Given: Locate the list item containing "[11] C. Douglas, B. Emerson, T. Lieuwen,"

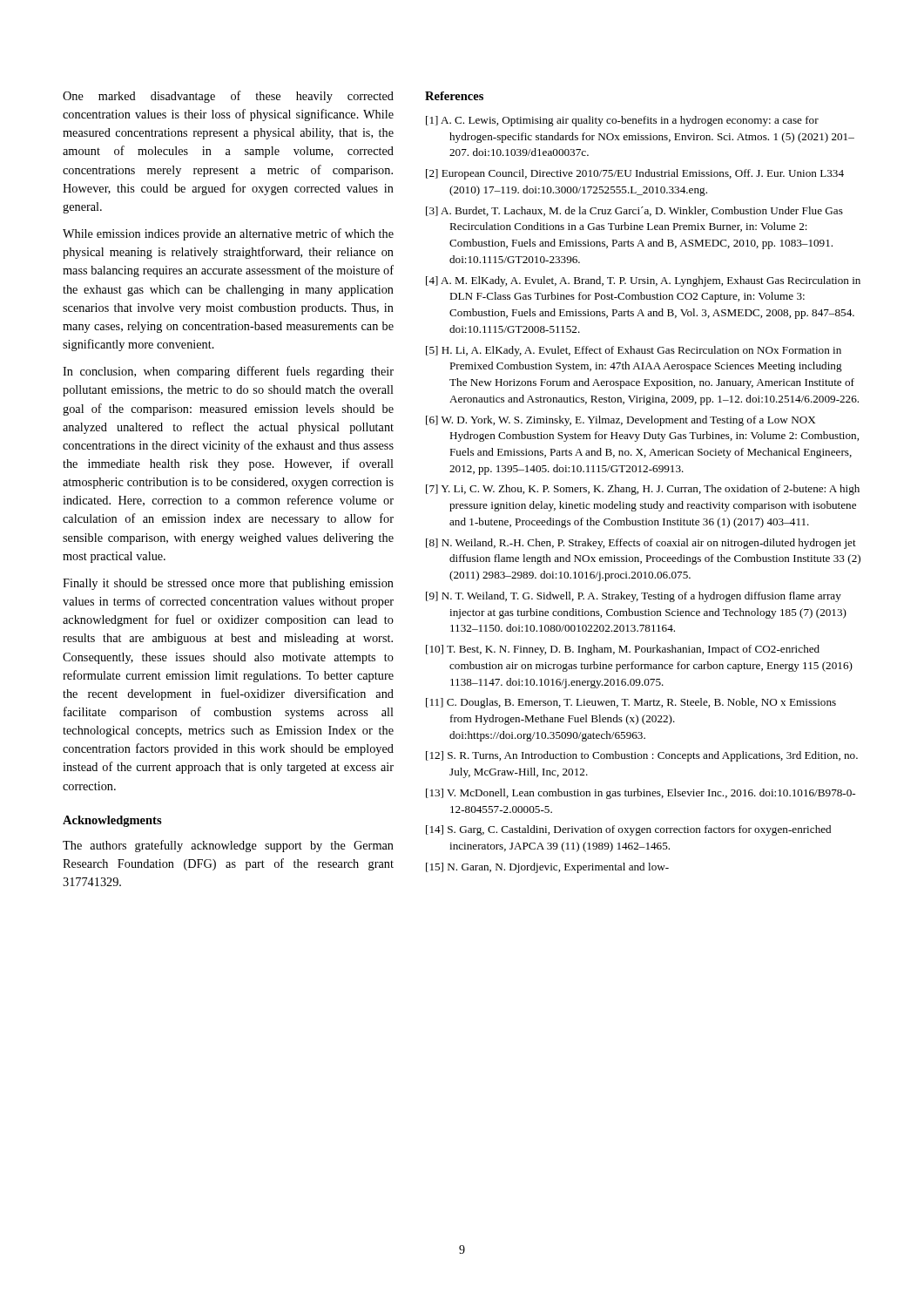Looking at the screenshot, I should pos(631,718).
